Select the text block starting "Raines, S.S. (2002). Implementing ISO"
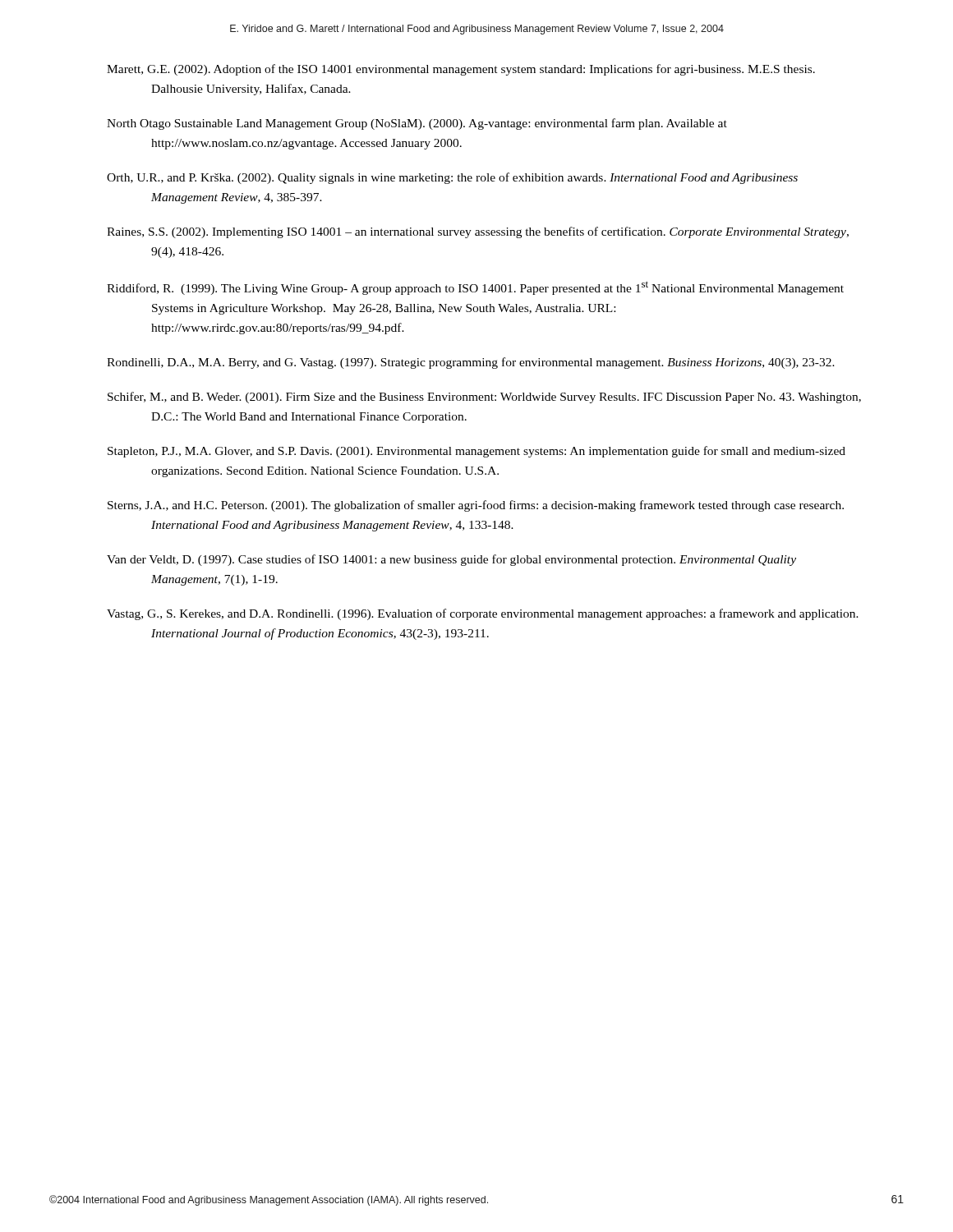The height and width of the screenshot is (1232, 953). (485, 242)
